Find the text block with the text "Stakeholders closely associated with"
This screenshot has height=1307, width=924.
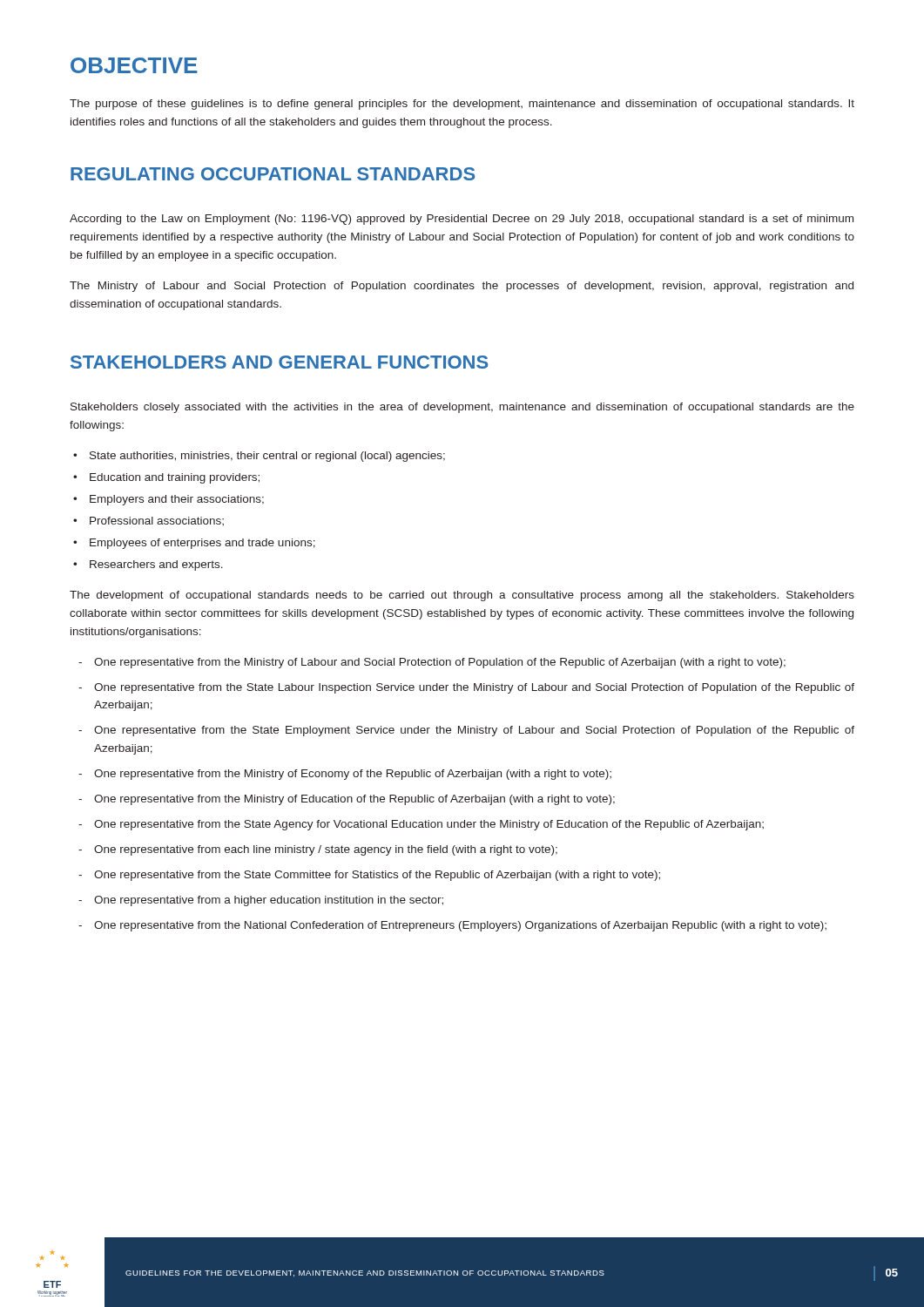tap(462, 417)
